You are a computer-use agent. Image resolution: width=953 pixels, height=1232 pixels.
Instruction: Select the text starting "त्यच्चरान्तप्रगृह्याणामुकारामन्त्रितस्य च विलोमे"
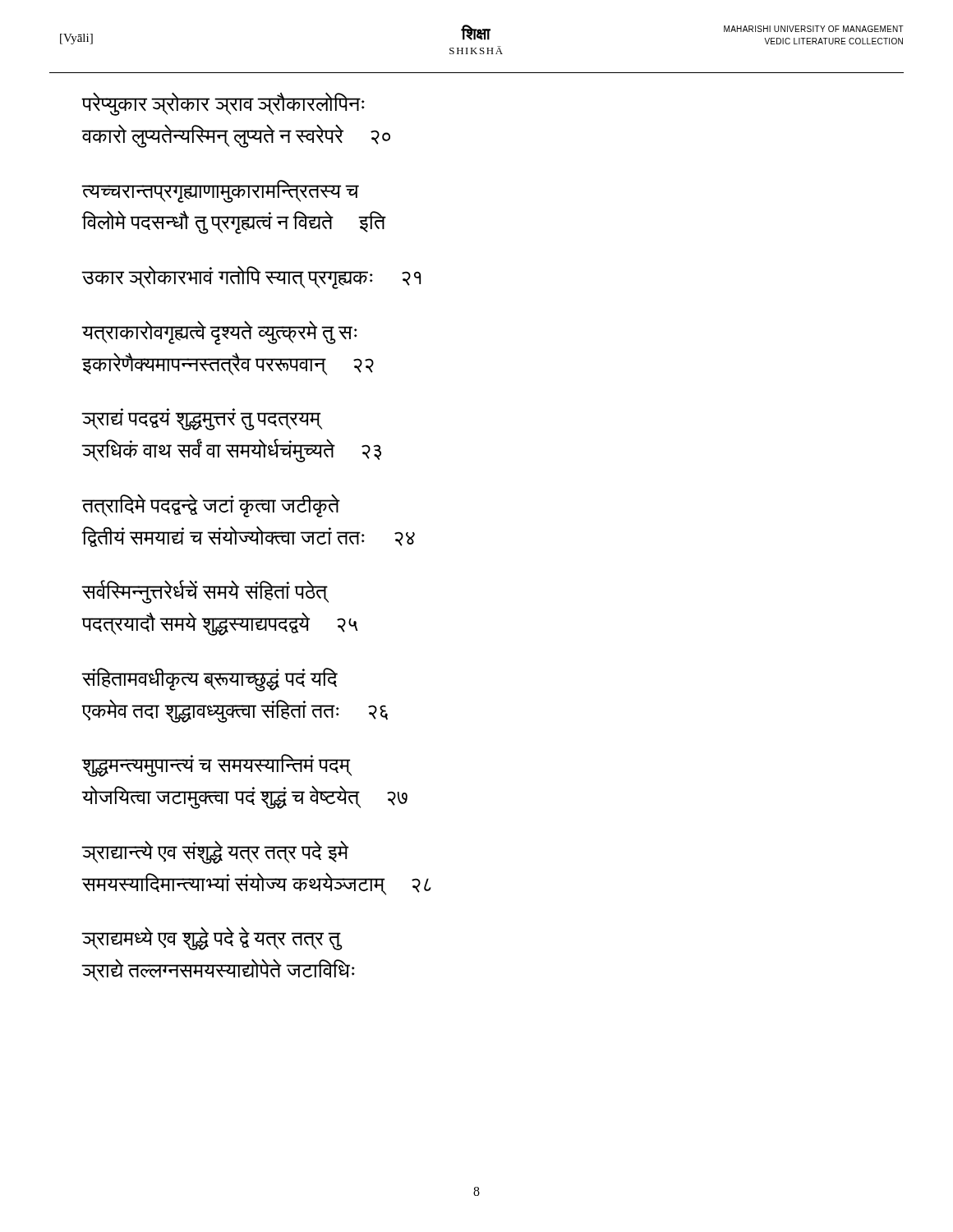point(220,191)
